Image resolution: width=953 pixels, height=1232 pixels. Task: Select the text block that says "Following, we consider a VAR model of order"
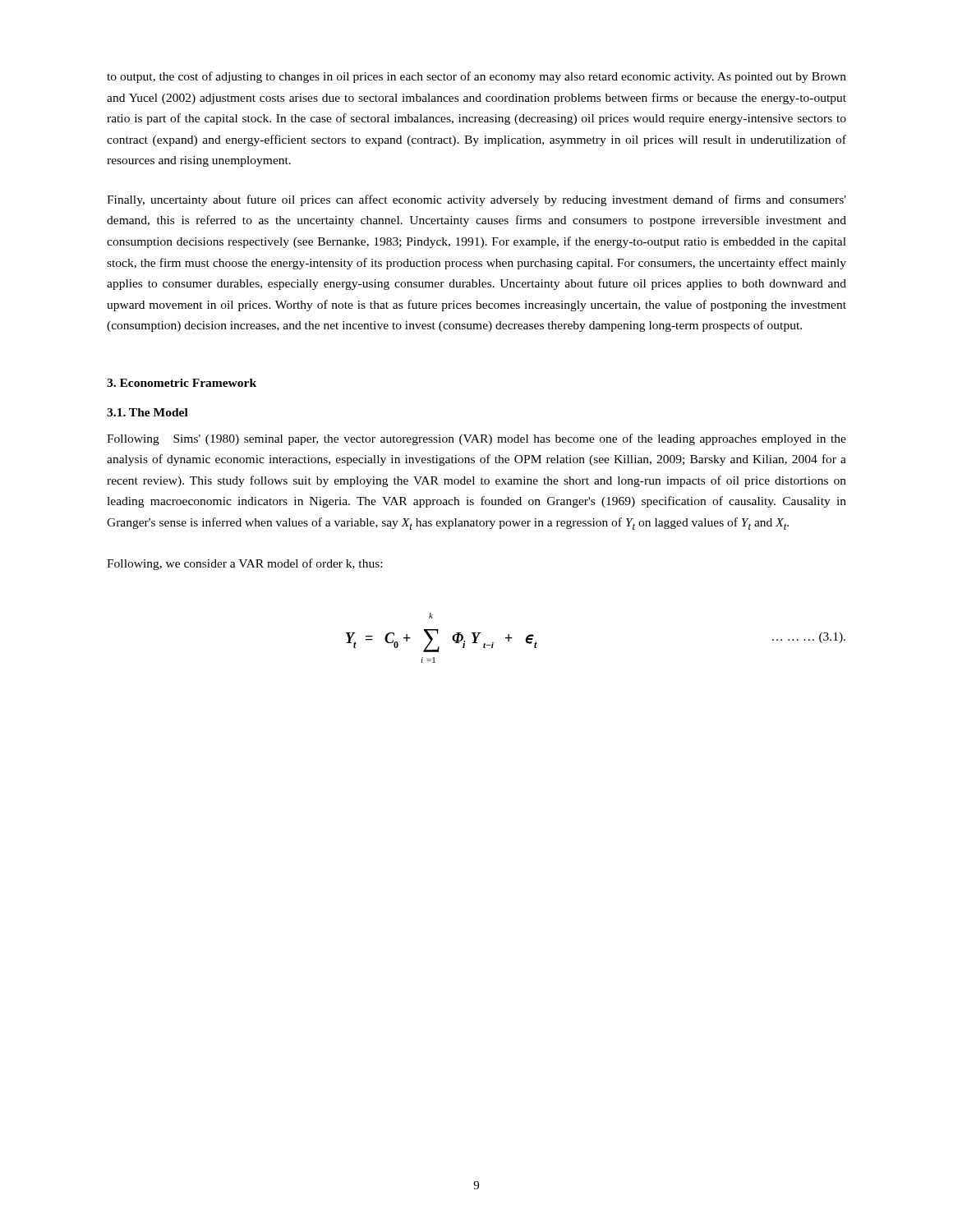245,563
